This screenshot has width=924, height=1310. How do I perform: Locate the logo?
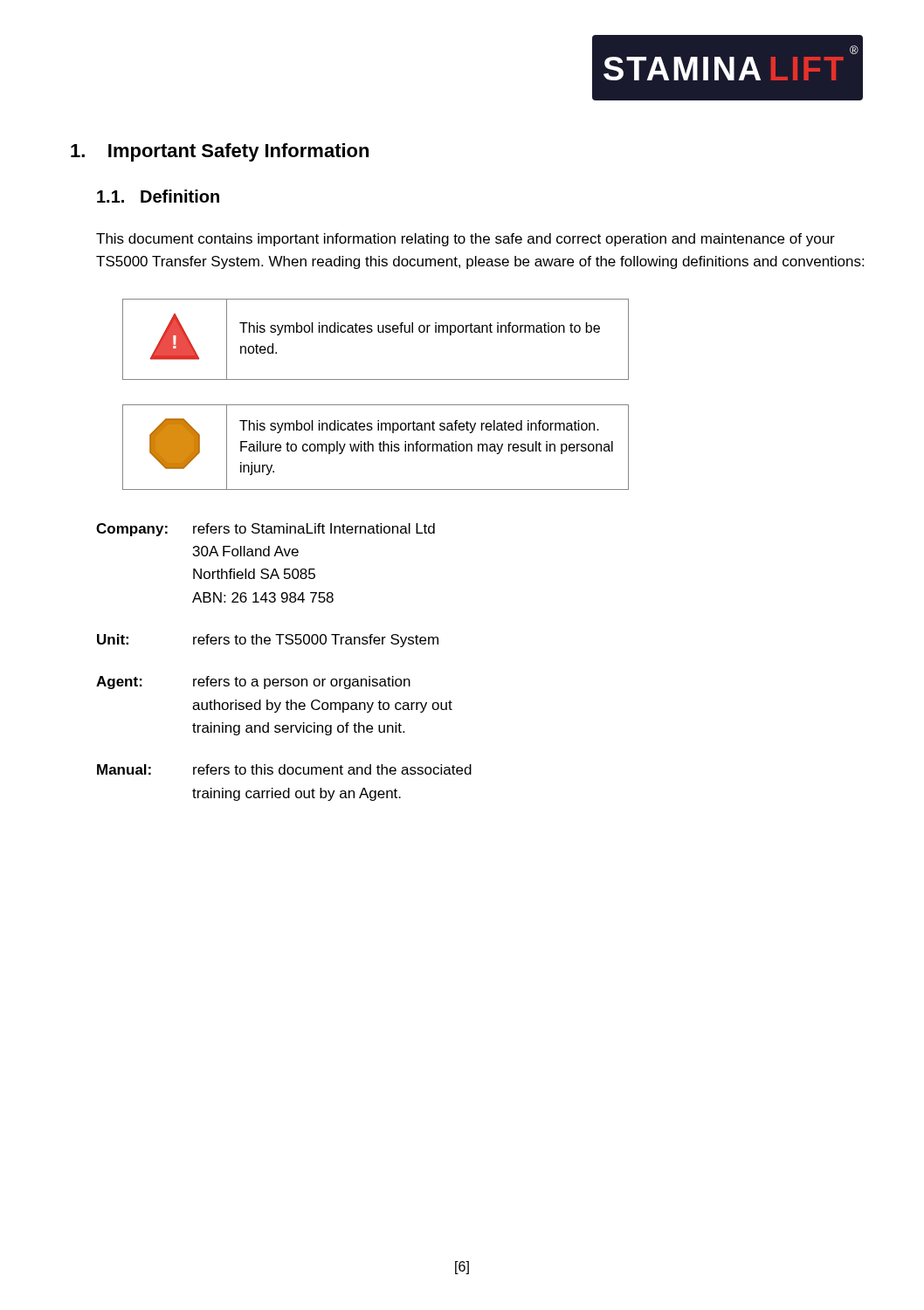pyautogui.click(x=732, y=69)
